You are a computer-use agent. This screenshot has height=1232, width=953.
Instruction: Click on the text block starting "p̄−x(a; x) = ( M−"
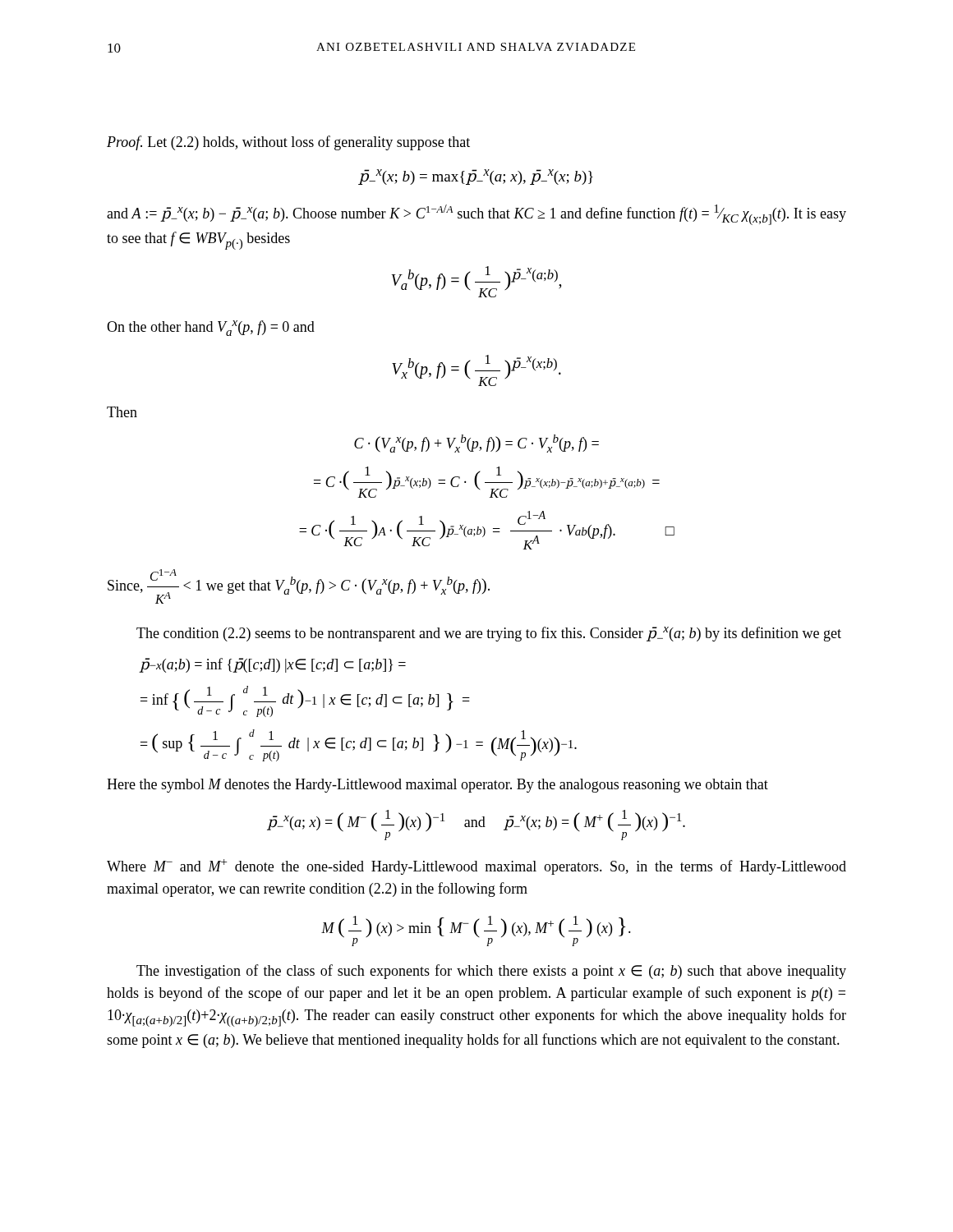[x=476, y=823]
